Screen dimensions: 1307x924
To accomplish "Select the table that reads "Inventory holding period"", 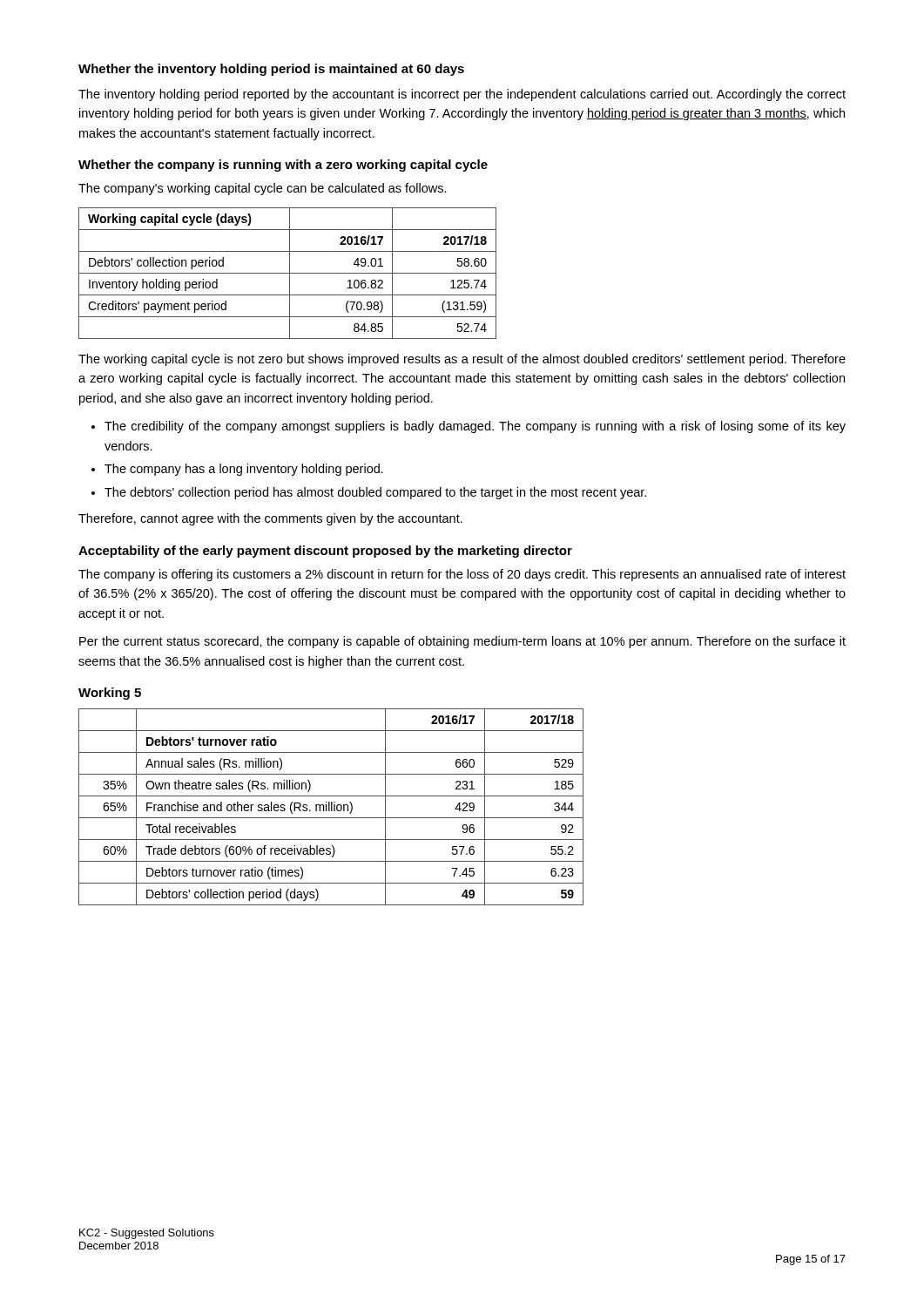I will [462, 273].
